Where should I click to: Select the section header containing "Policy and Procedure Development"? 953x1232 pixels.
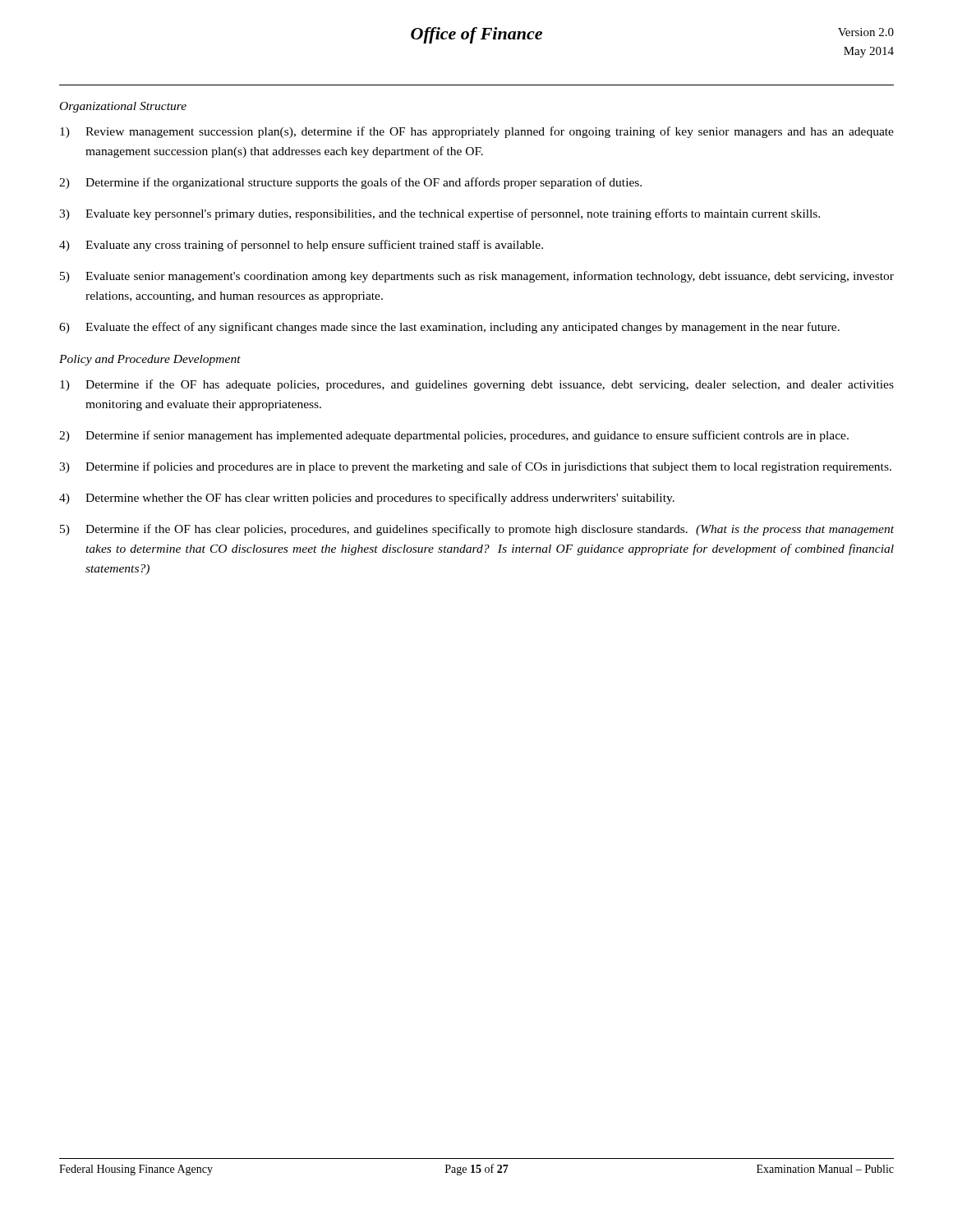coord(150,359)
